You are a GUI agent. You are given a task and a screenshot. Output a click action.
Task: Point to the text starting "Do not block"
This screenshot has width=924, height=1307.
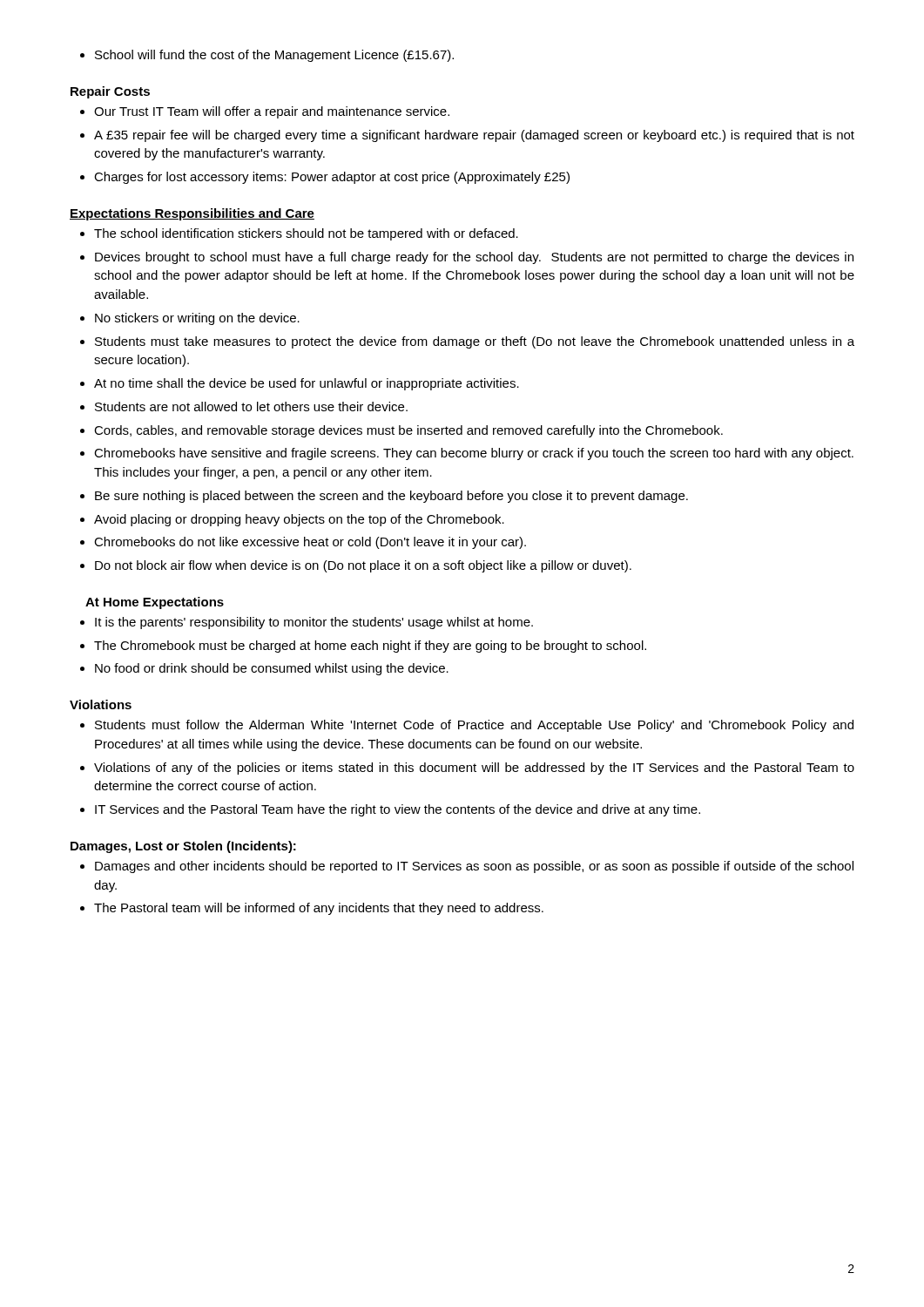point(363,565)
